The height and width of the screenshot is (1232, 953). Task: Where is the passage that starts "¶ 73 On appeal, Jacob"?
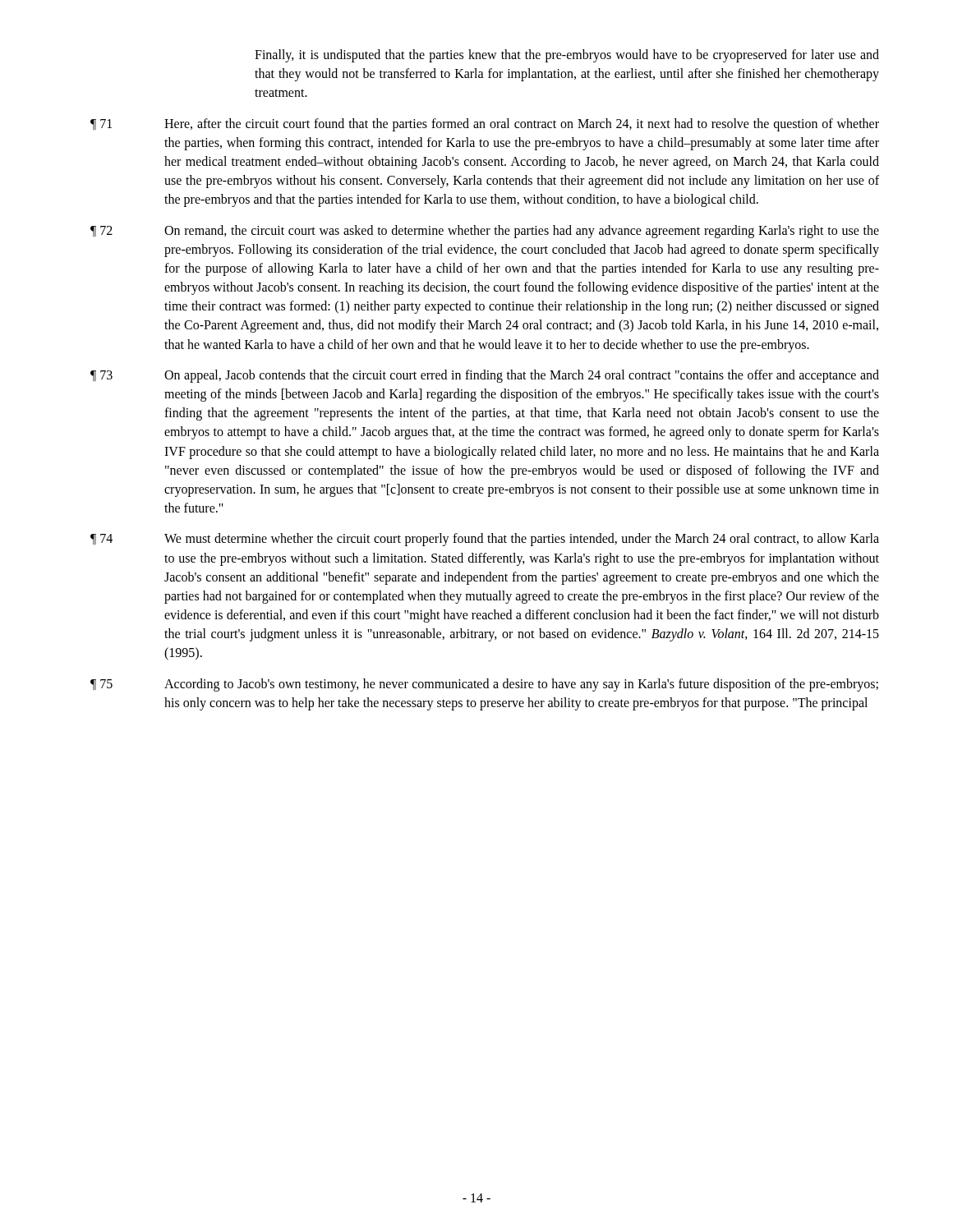pyautogui.click(x=485, y=441)
